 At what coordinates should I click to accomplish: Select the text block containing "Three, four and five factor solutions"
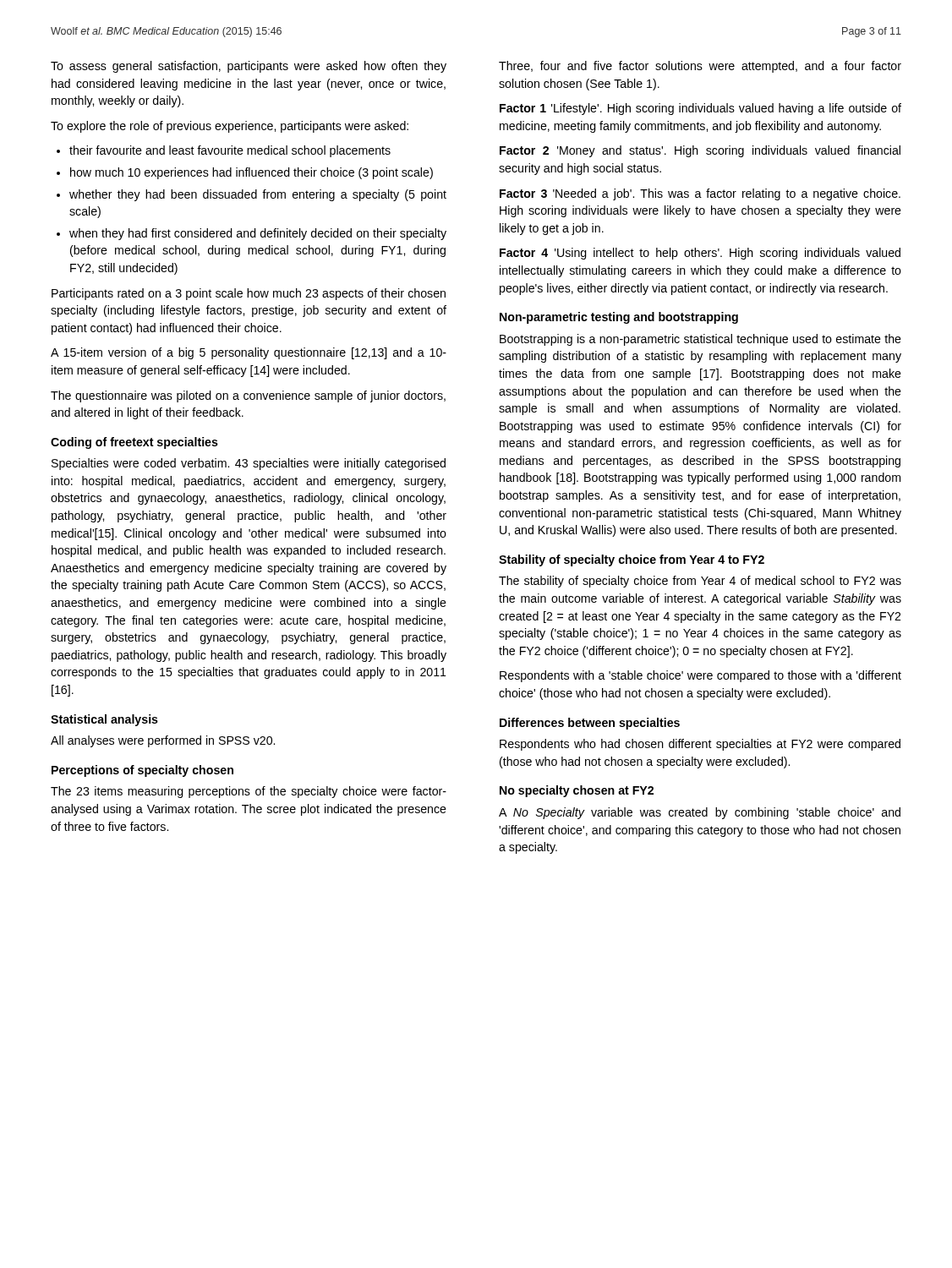tap(700, 75)
